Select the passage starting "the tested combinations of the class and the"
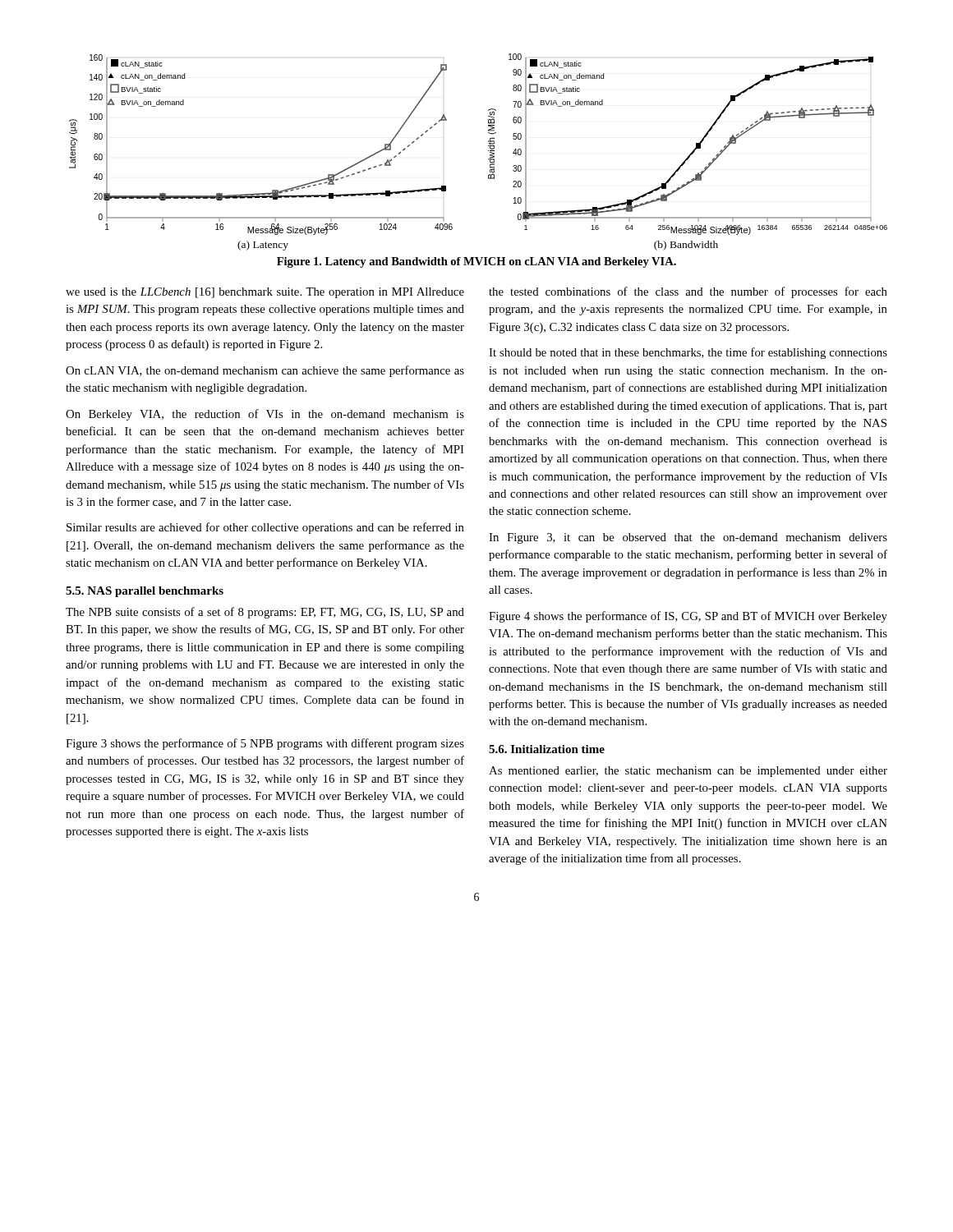 point(688,507)
